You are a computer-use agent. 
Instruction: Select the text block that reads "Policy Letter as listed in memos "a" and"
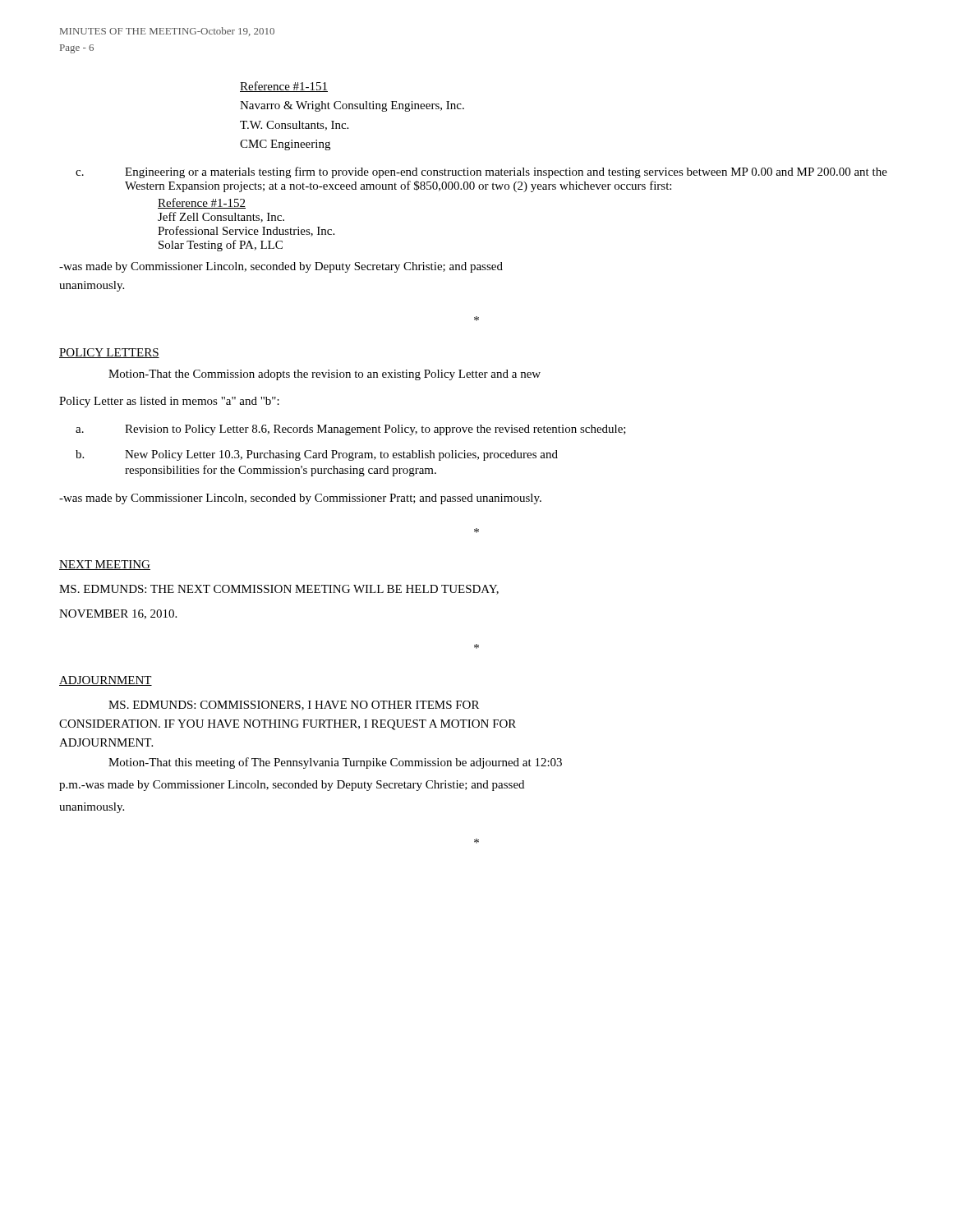click(x=169, y=401)
